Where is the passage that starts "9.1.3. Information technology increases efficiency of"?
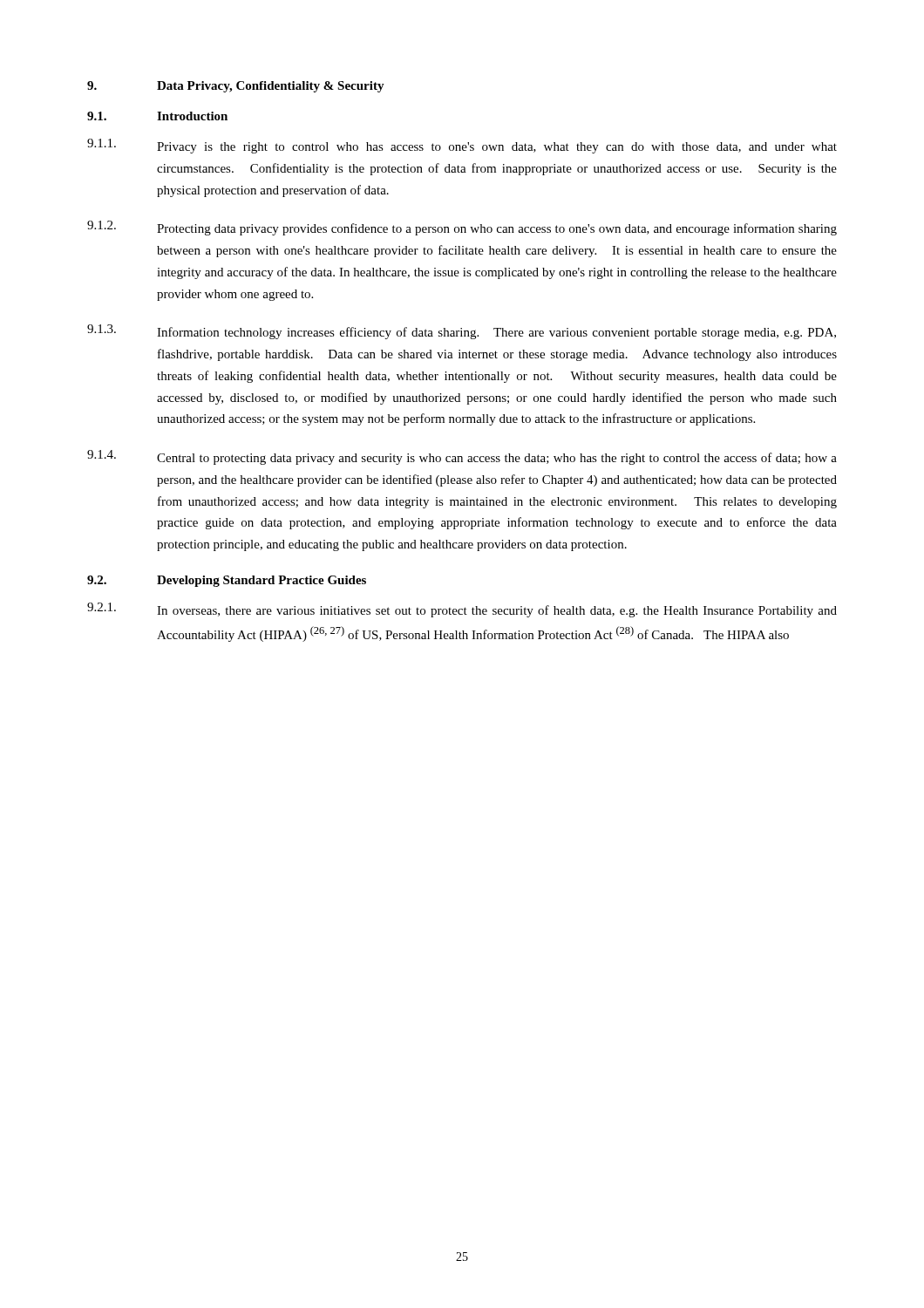 (x=462, y=376)
